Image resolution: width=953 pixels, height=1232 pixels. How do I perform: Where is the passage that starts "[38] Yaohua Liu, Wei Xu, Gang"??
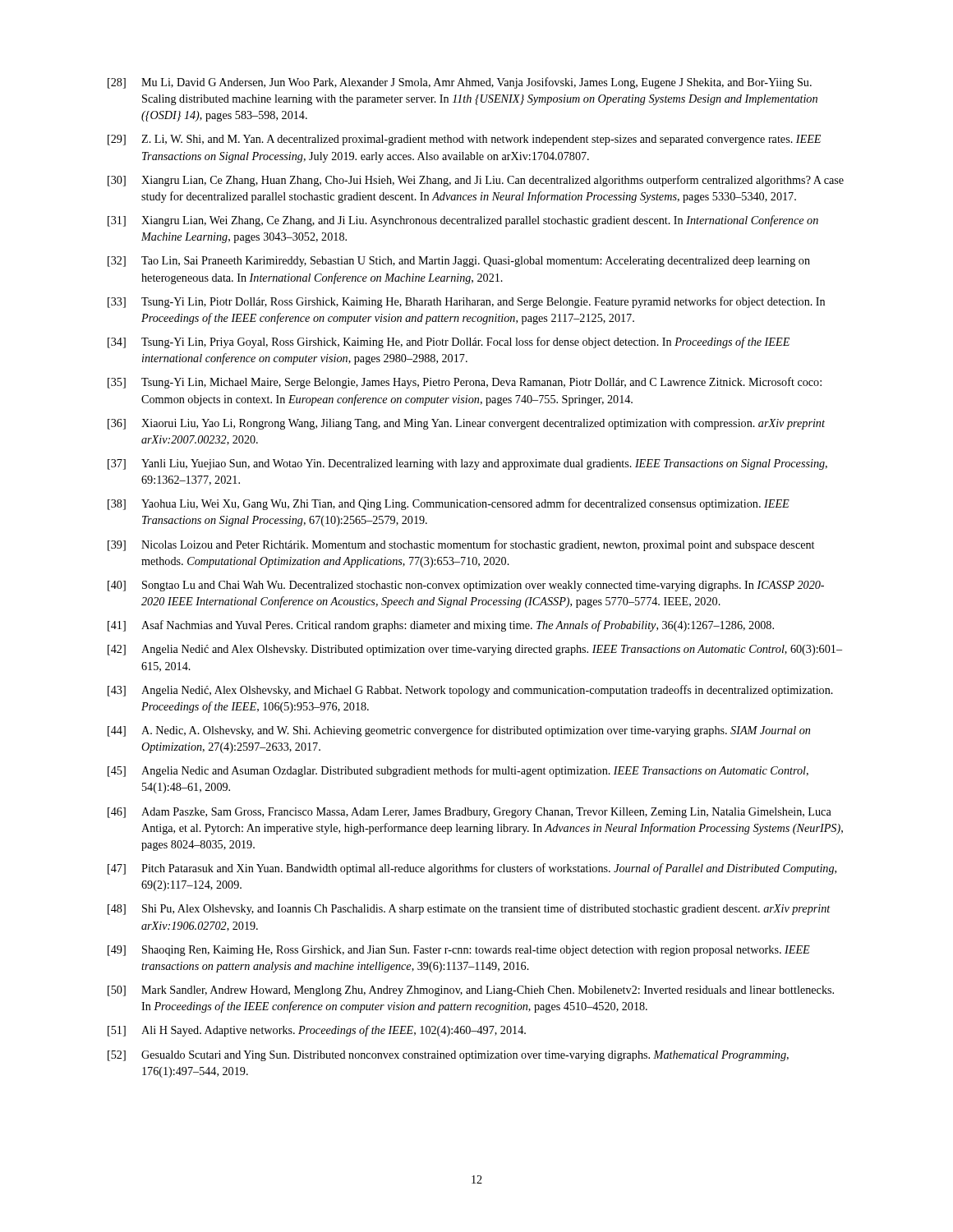click(476, 512)
